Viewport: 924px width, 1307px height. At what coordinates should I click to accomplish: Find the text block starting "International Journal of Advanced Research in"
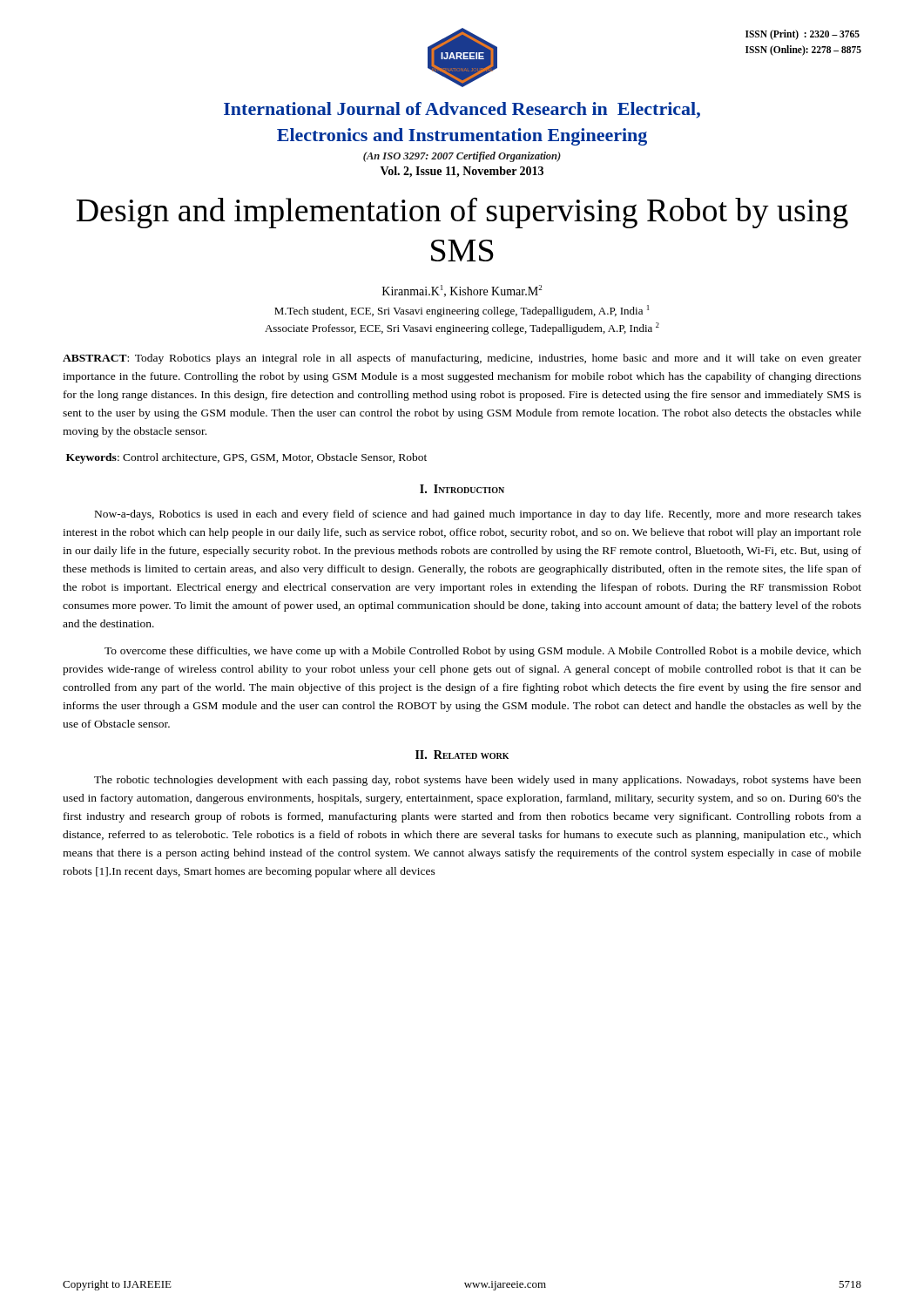462,121
